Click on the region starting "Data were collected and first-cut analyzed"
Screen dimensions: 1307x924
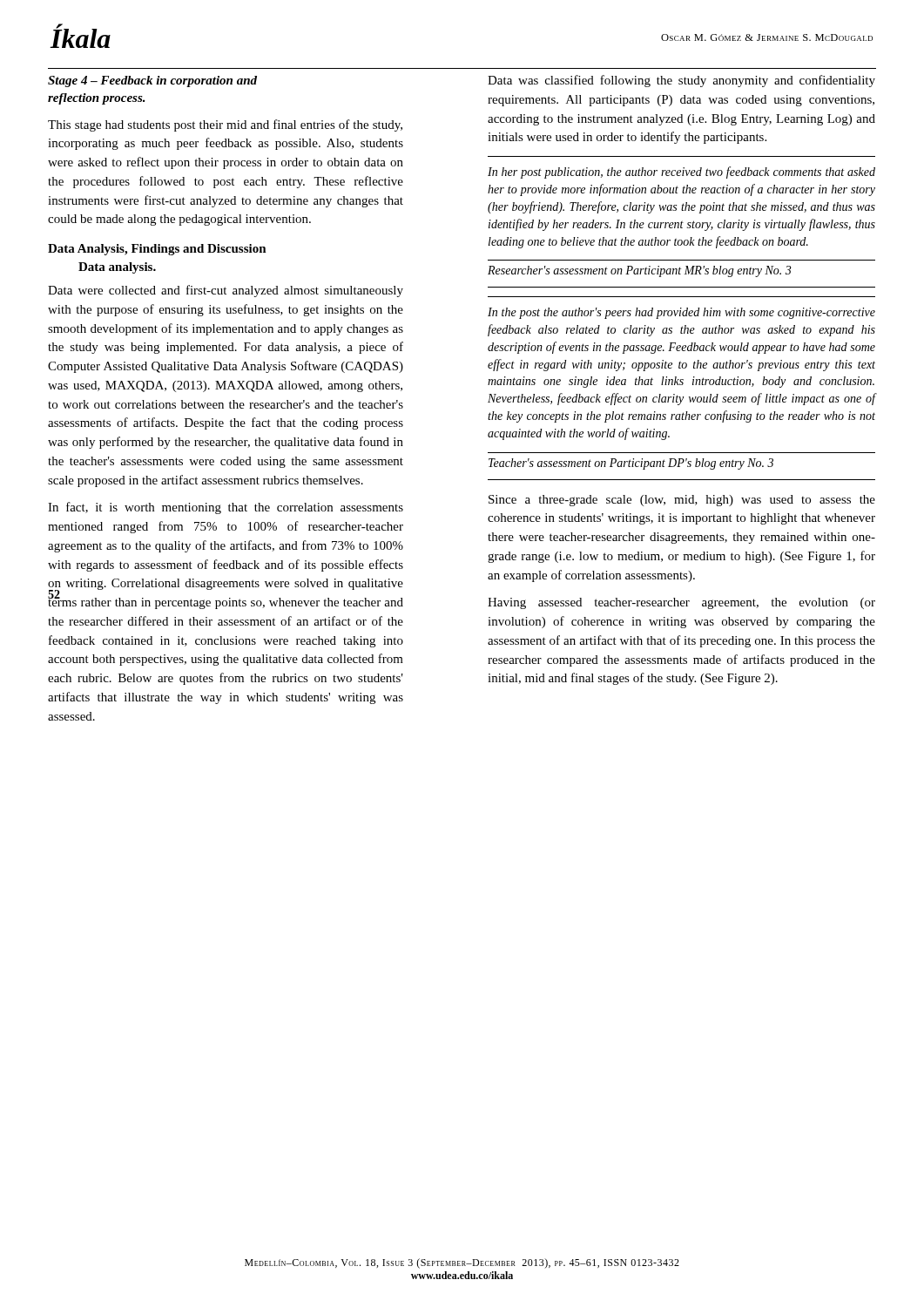(226, 385)
